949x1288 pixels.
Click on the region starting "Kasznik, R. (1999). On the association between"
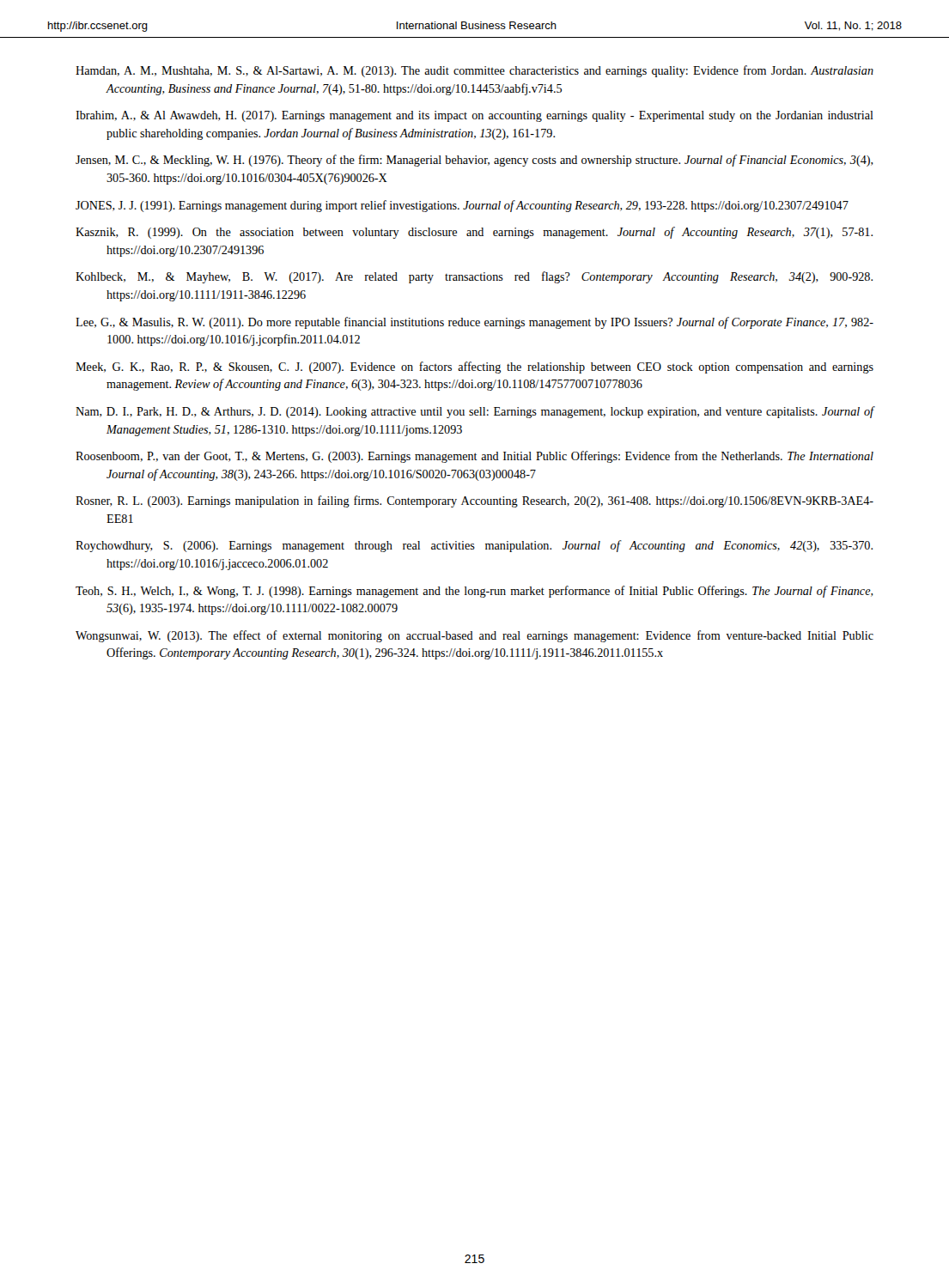coord(474,241)
